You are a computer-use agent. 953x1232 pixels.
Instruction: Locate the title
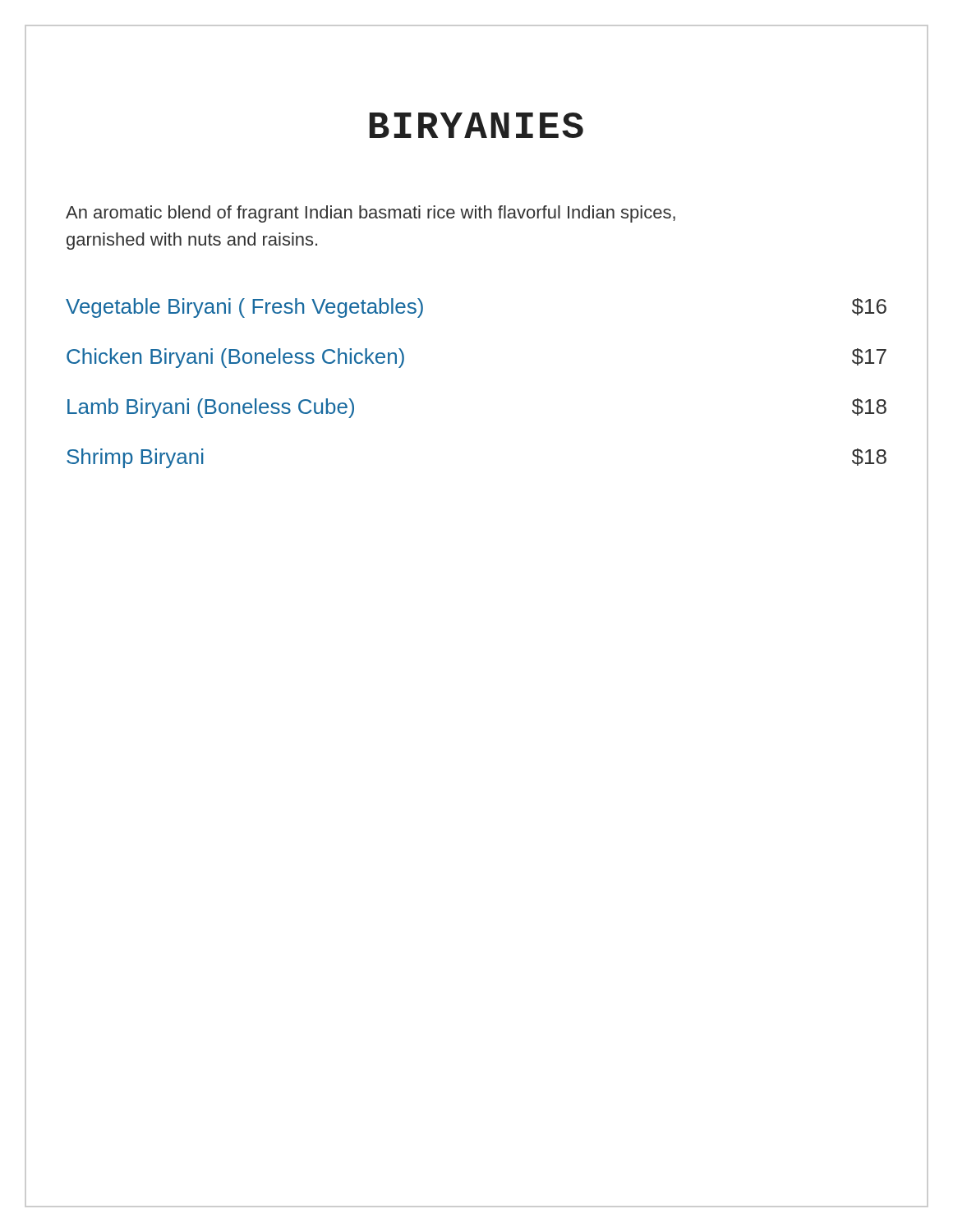coord(476,128)
